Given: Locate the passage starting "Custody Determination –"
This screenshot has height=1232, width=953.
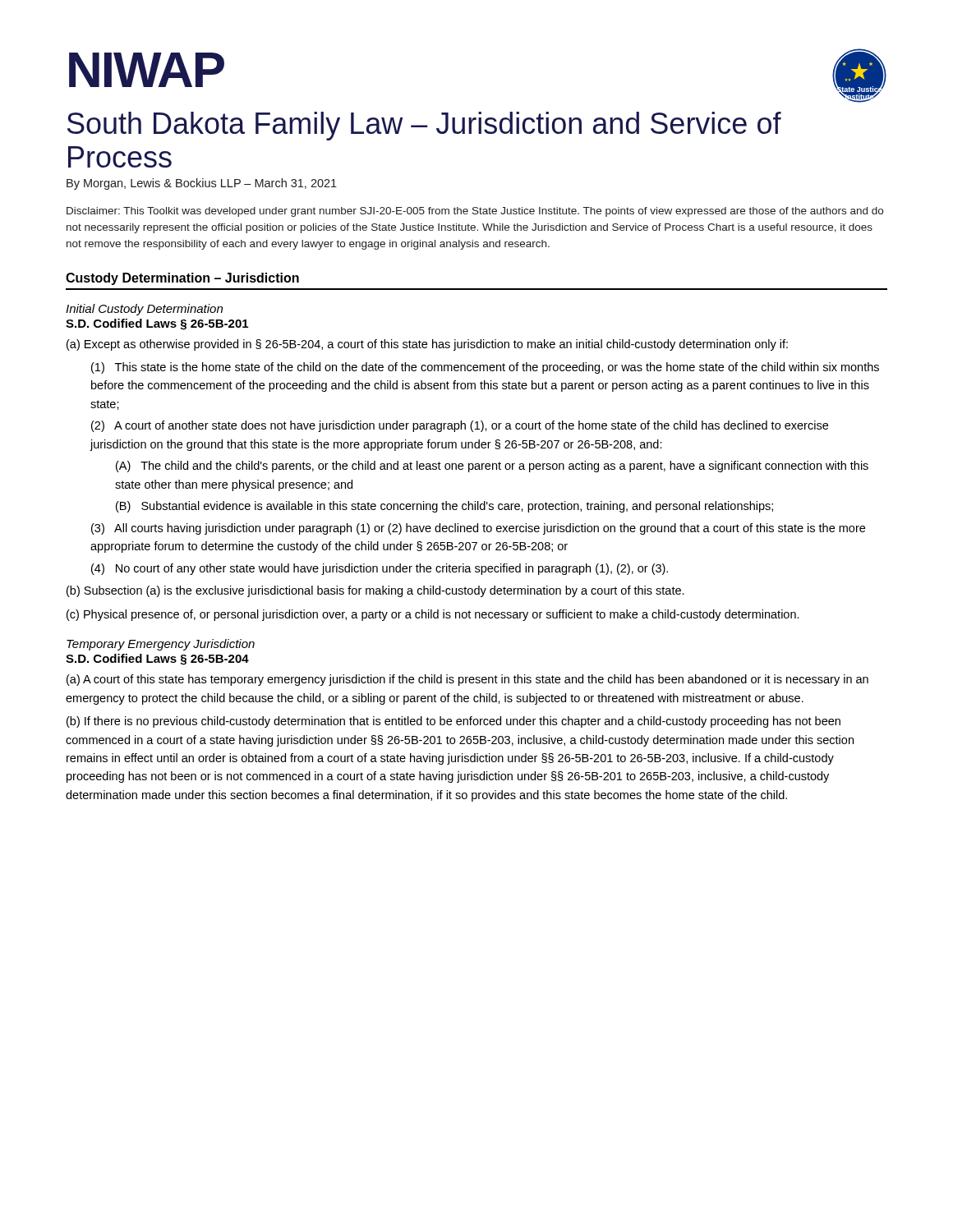Looking at the screenshot, I should tap(476, 280).
